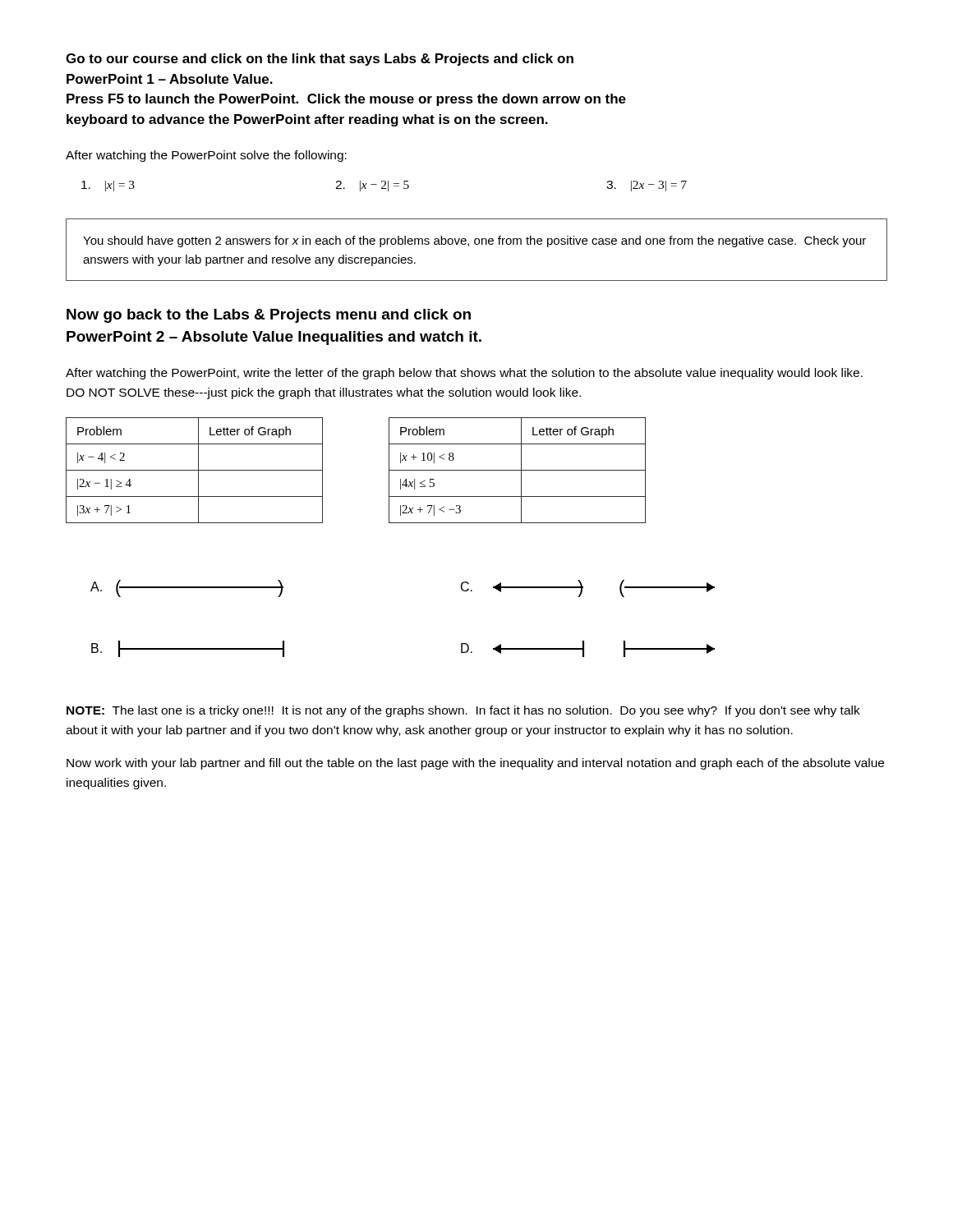Viewport: 953px width, 1232px height.
Task: Find the passage starting "Go to our course and"
Action: pyautogui.click(x=346, y=89)
